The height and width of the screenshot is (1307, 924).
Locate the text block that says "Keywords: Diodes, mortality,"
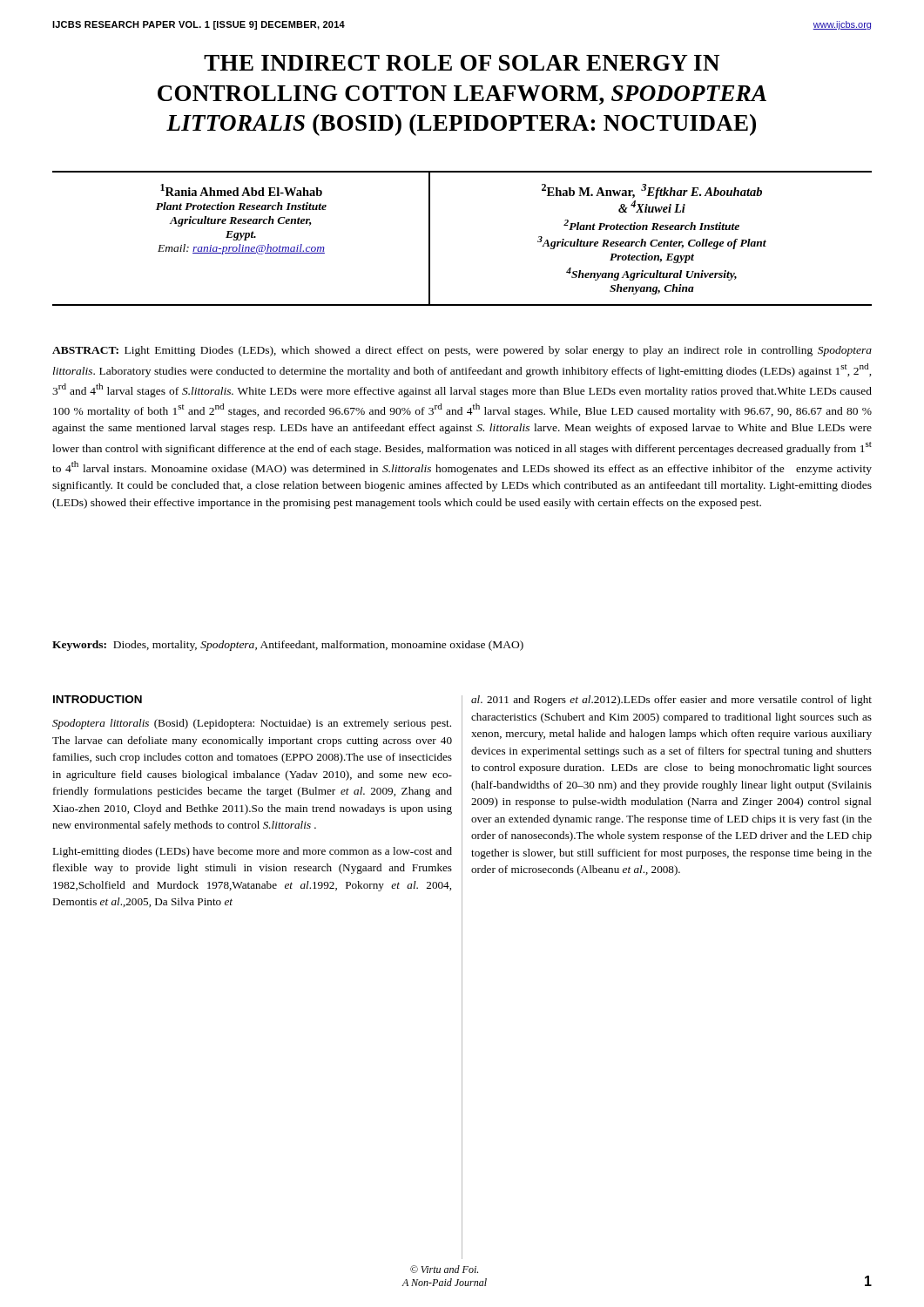tap(462, 645)
